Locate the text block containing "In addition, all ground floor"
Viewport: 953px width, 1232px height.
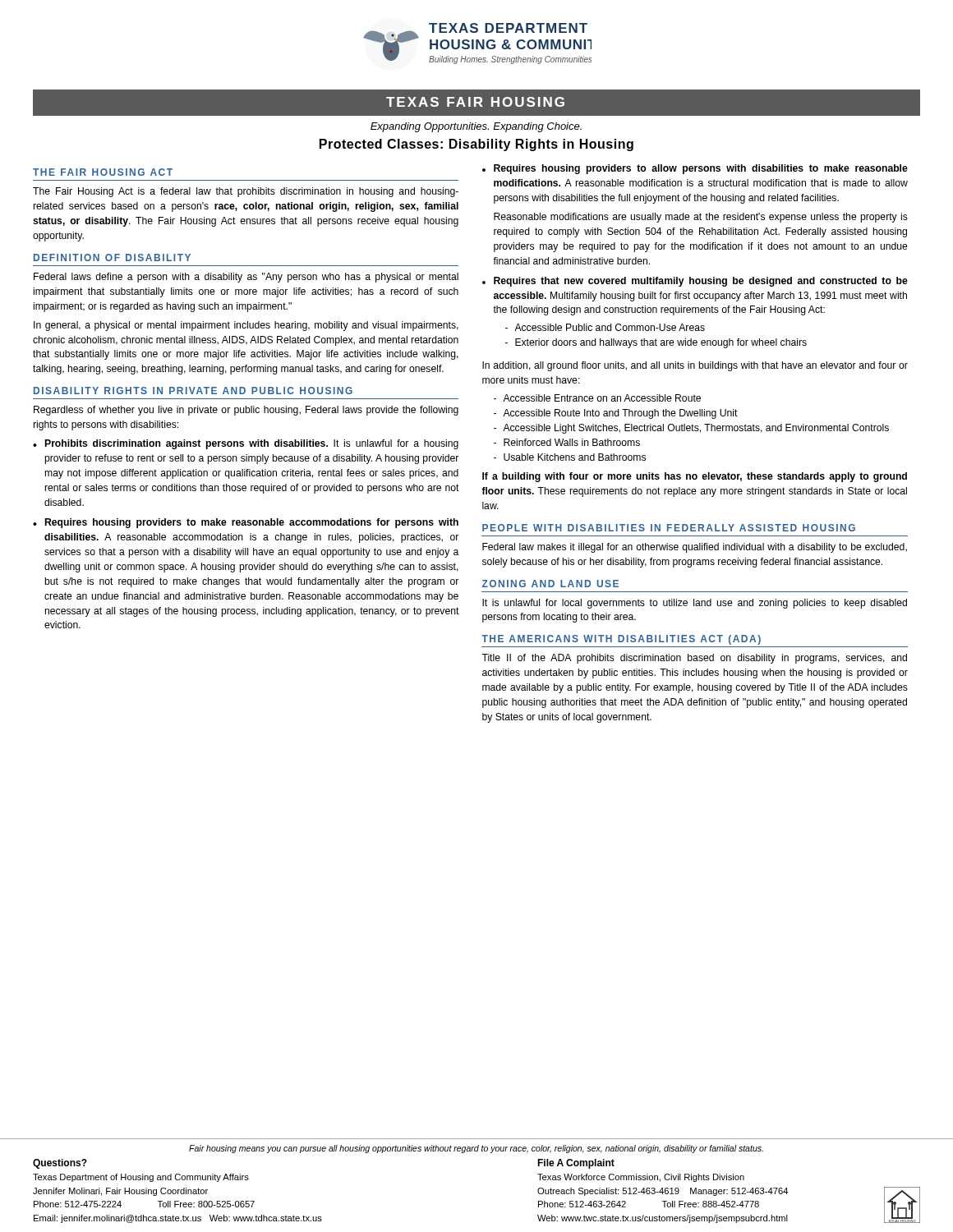(695, 413)
